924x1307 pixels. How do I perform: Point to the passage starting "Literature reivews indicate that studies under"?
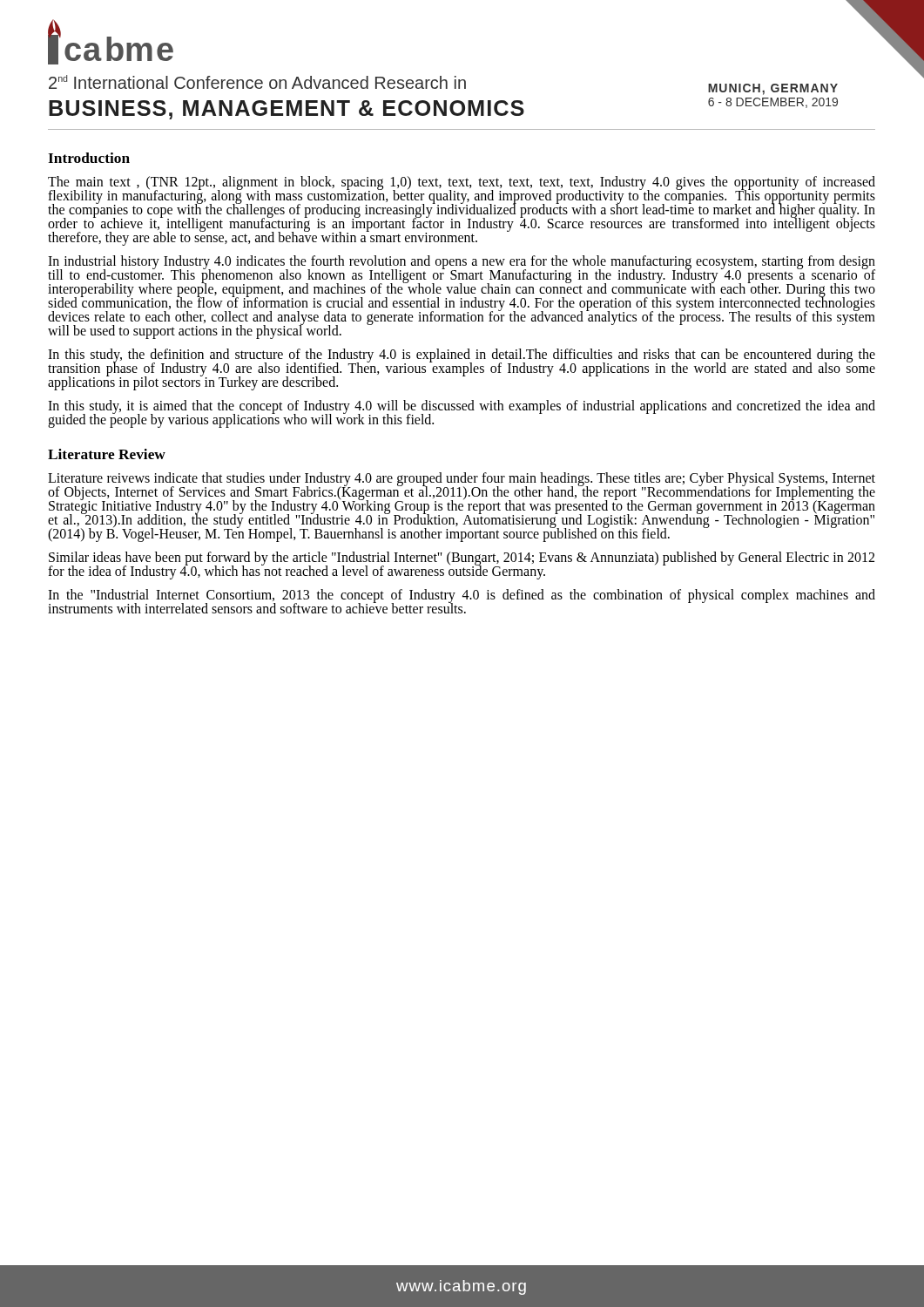[462, 506]
